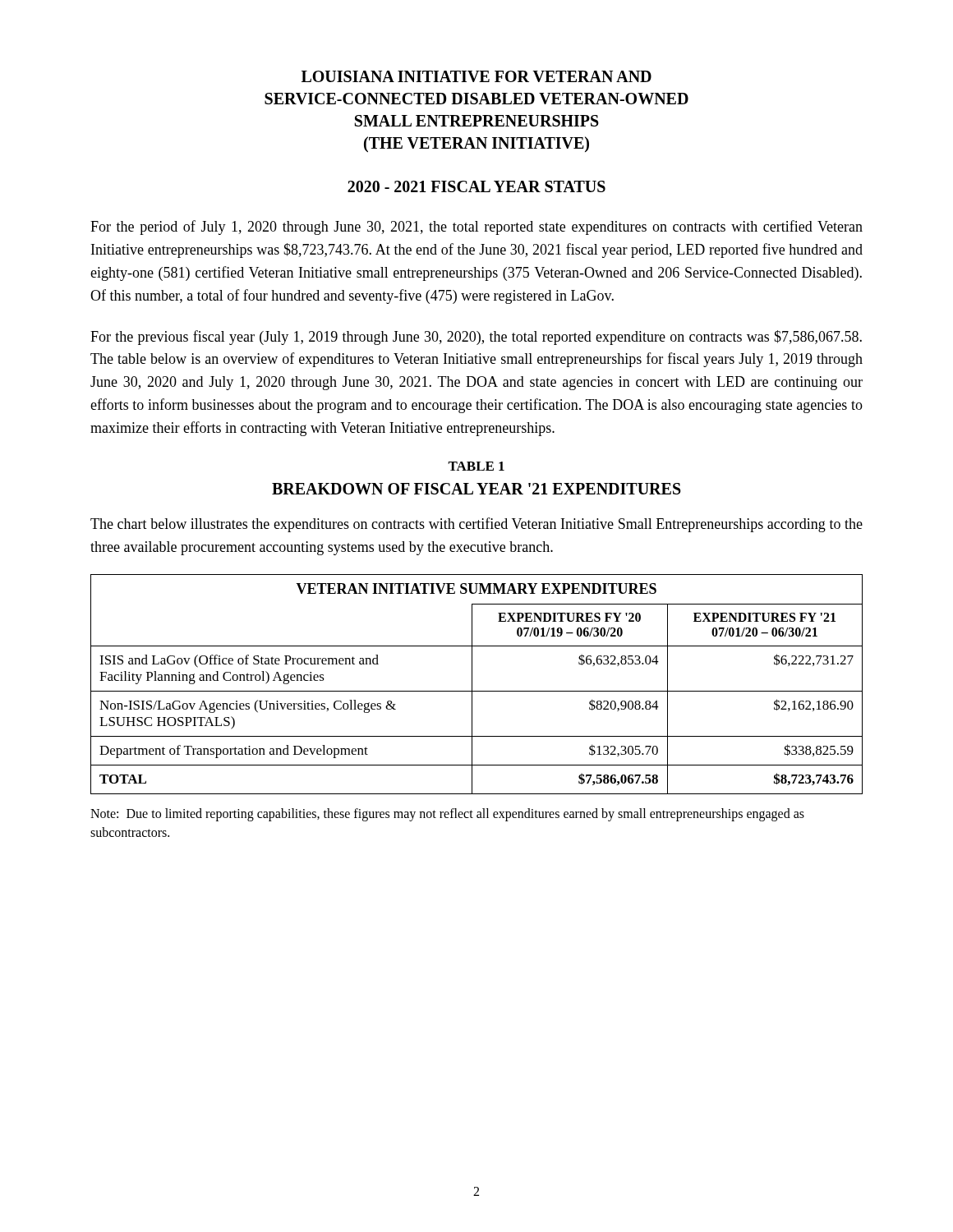Locate the table with the text "EXPENDITURES FY '20 07/01/19 –"
Screen dimensions: 1232x953
[x=476, y=684]
